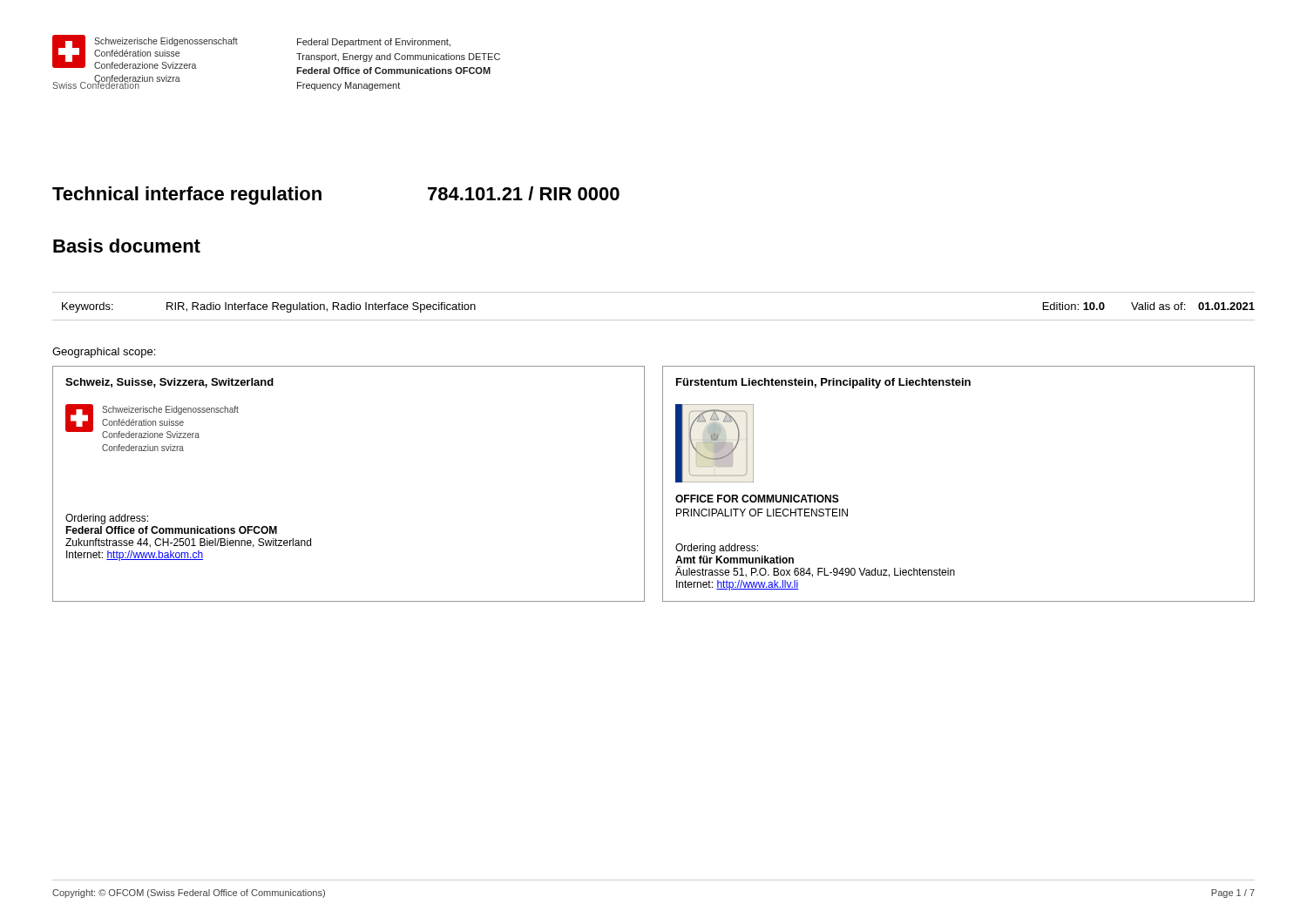Click the passage that begins "Valid as of:"
Image resolution: width=1307 pixels, height=924 pixels.
tap(1193, 306)
